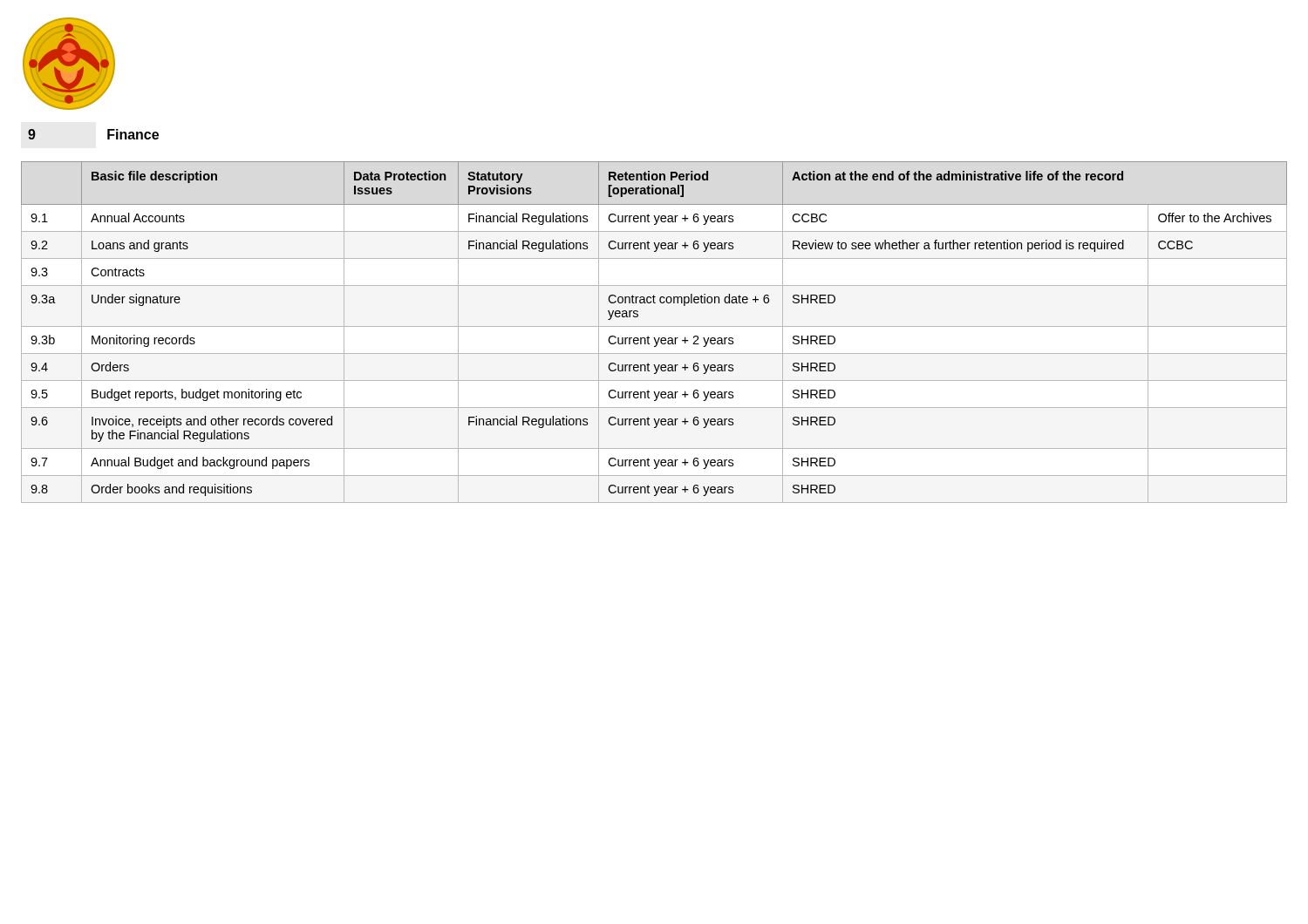Find the table

click(x=654, y=332)
